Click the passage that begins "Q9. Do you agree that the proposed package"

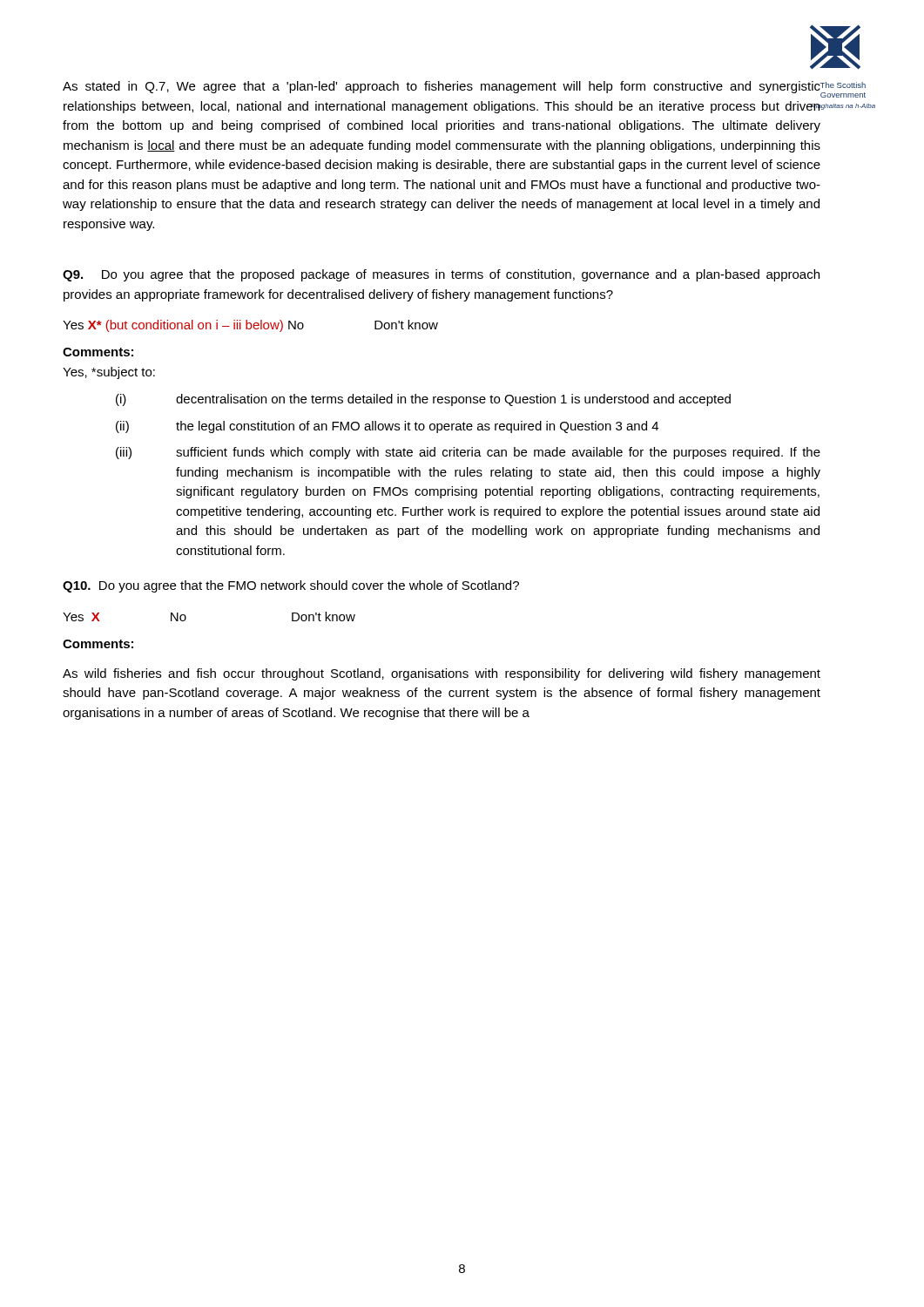coord(442,285)
